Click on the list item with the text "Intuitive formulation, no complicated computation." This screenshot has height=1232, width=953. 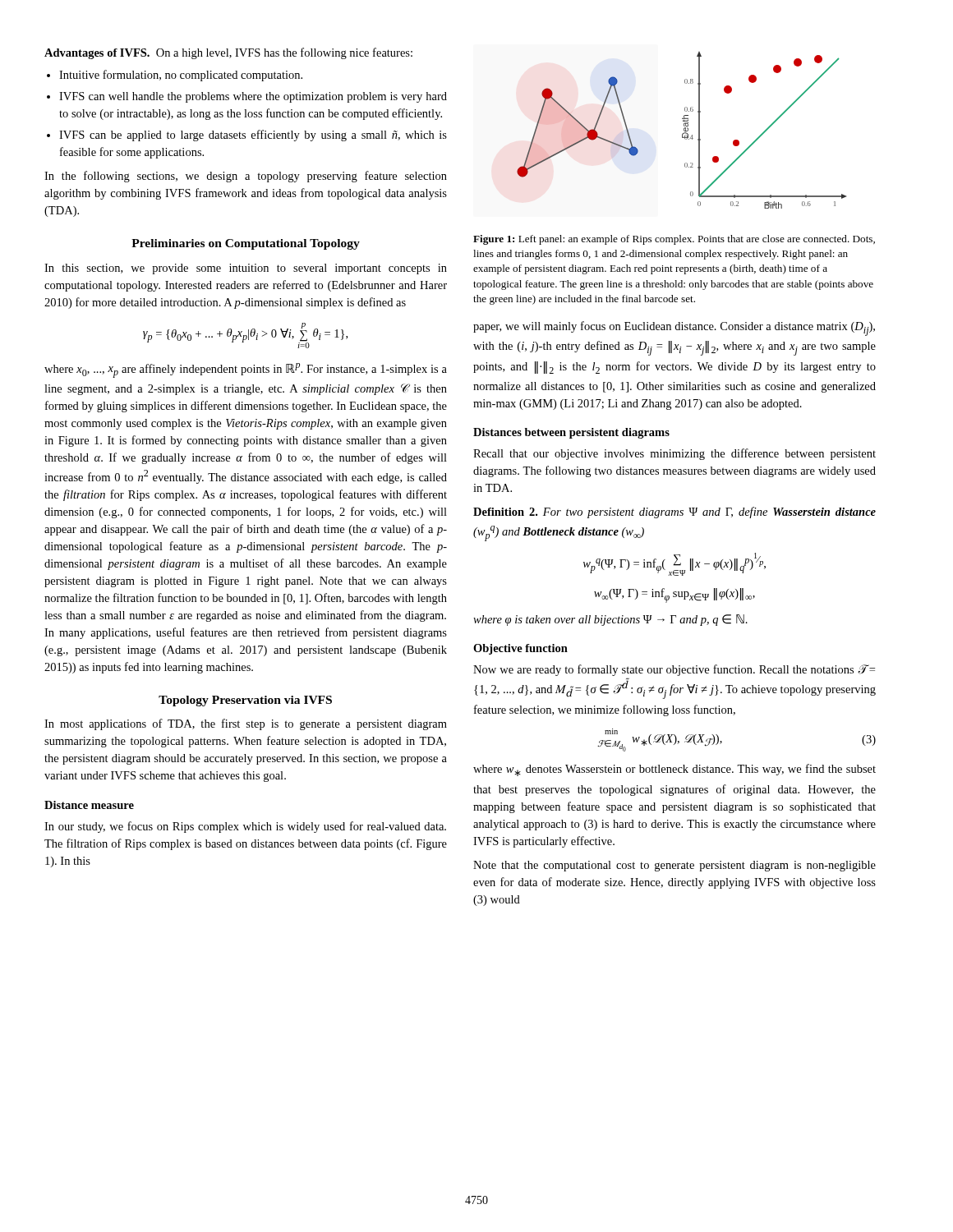coord(181,75)
